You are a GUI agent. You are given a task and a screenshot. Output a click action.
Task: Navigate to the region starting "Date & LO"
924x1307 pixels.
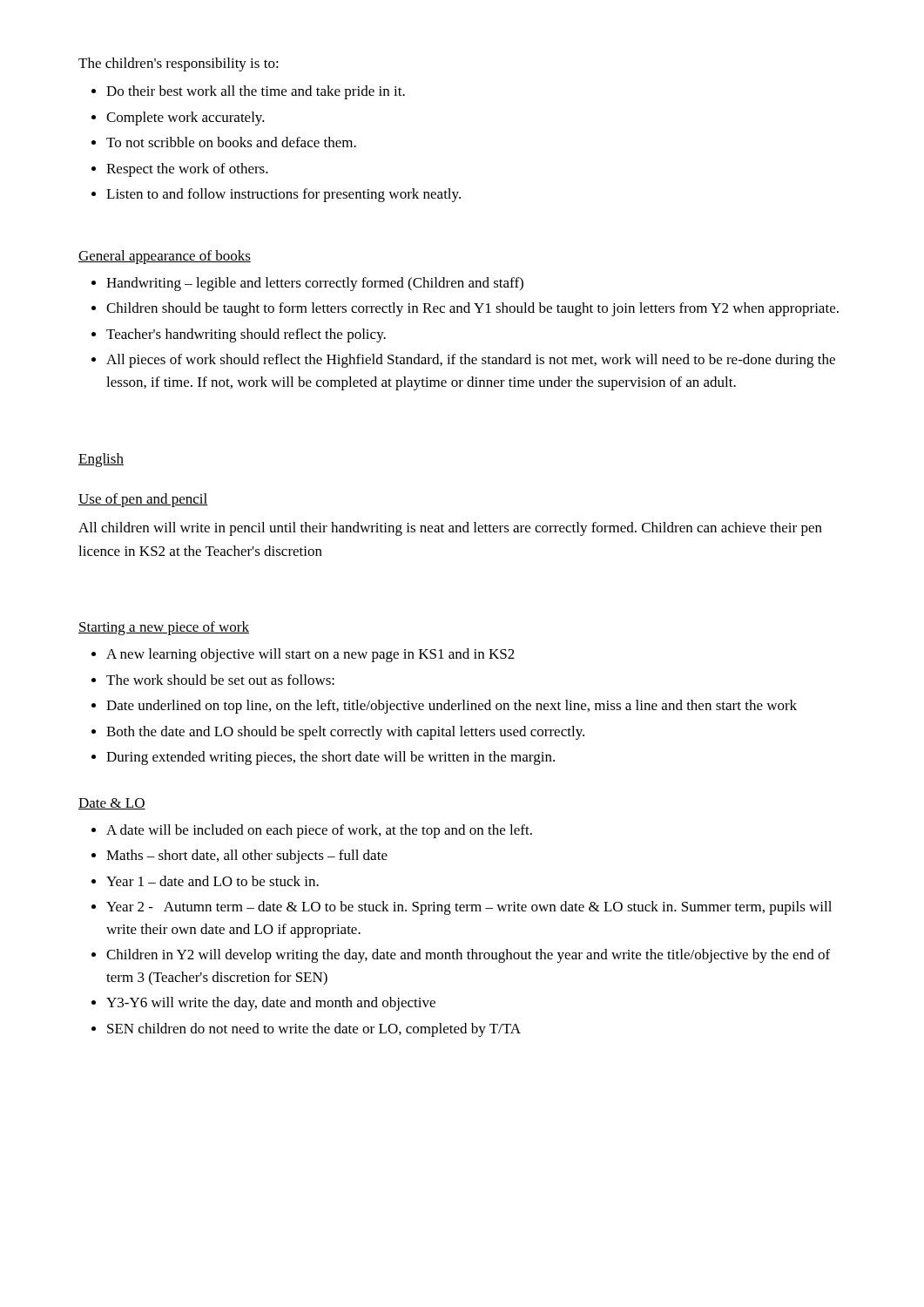[112, 803]
